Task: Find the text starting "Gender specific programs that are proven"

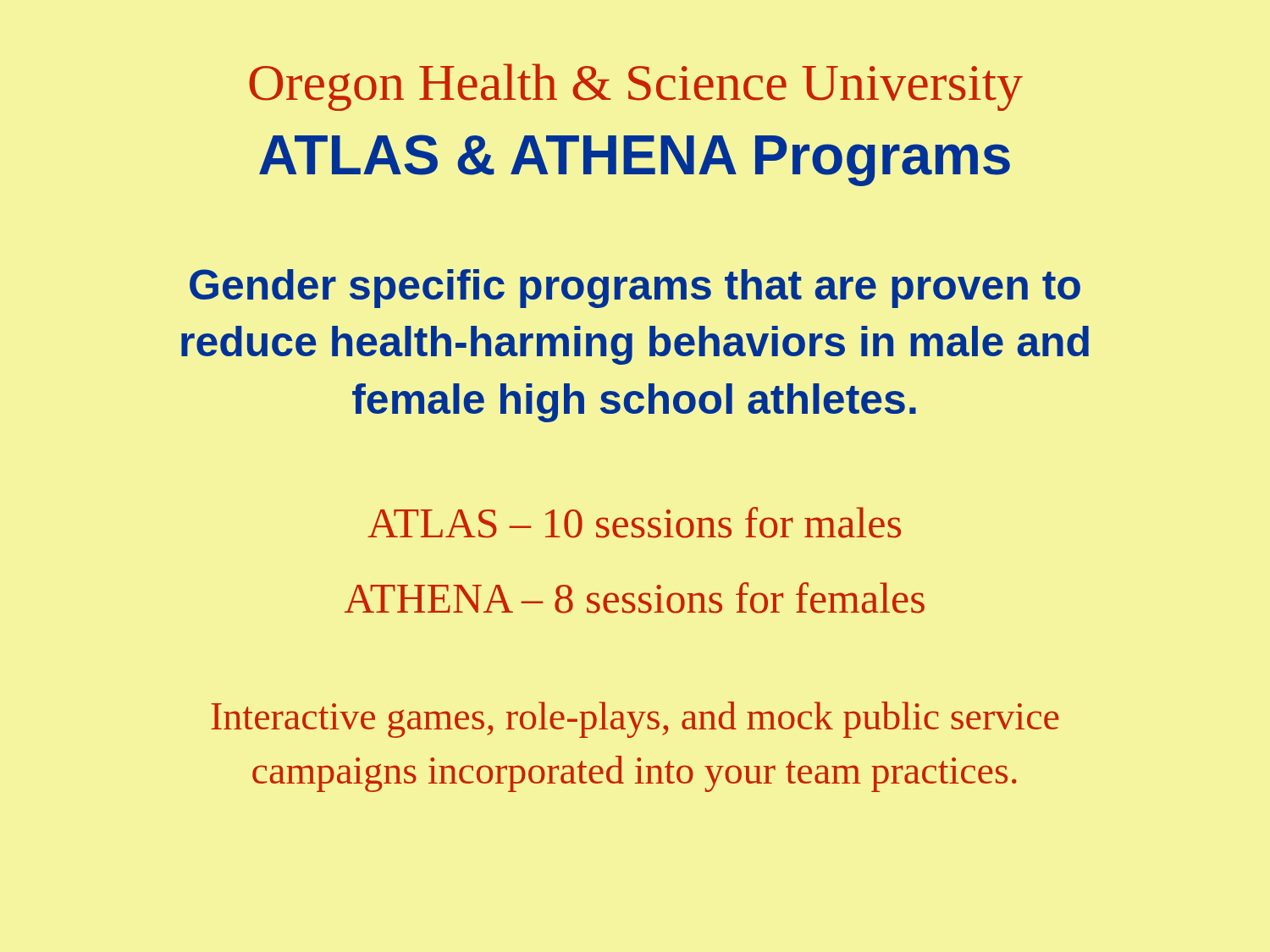Action: 635,342
